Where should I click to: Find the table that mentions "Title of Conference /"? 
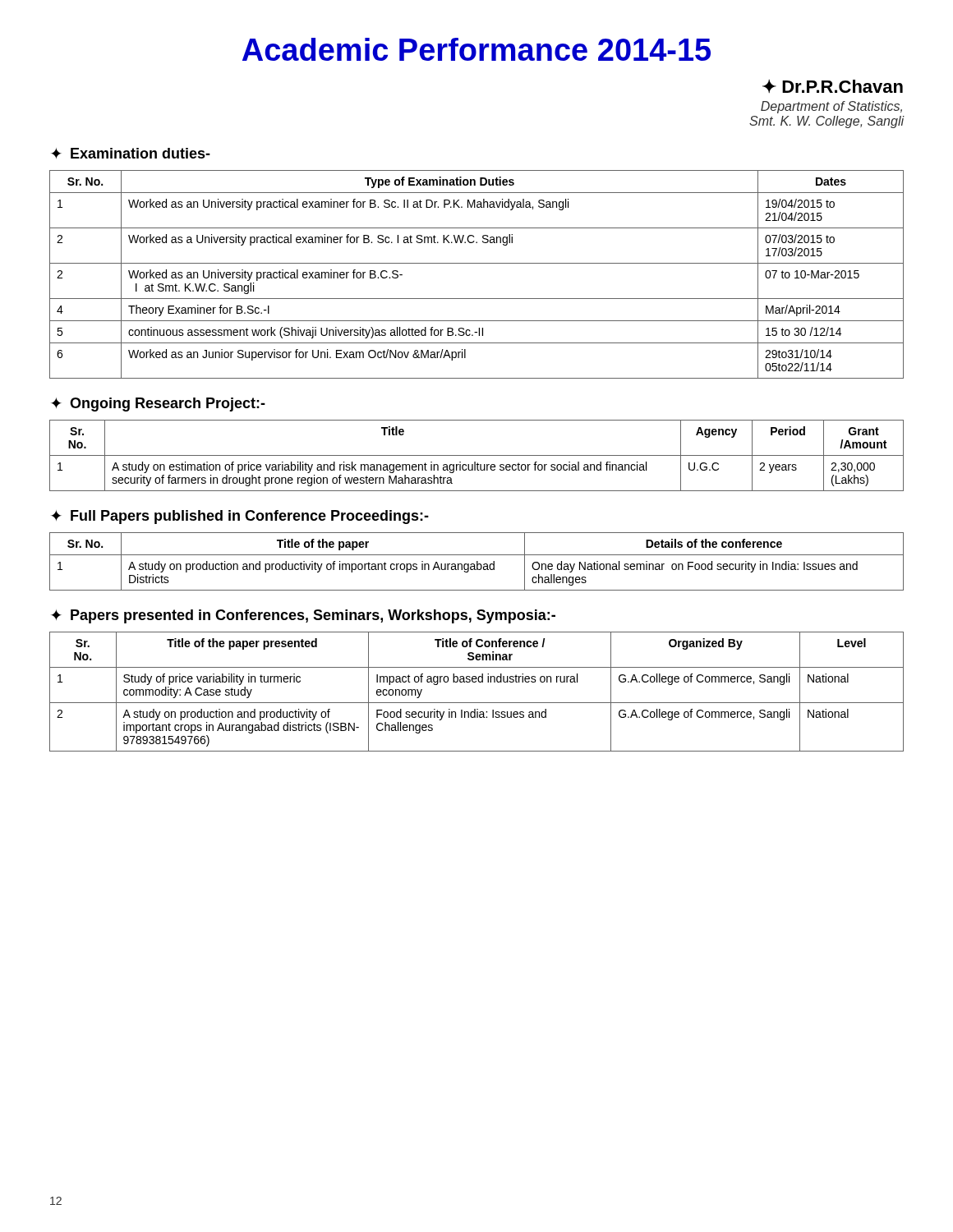pyautogui.click(x=476, y=692)
